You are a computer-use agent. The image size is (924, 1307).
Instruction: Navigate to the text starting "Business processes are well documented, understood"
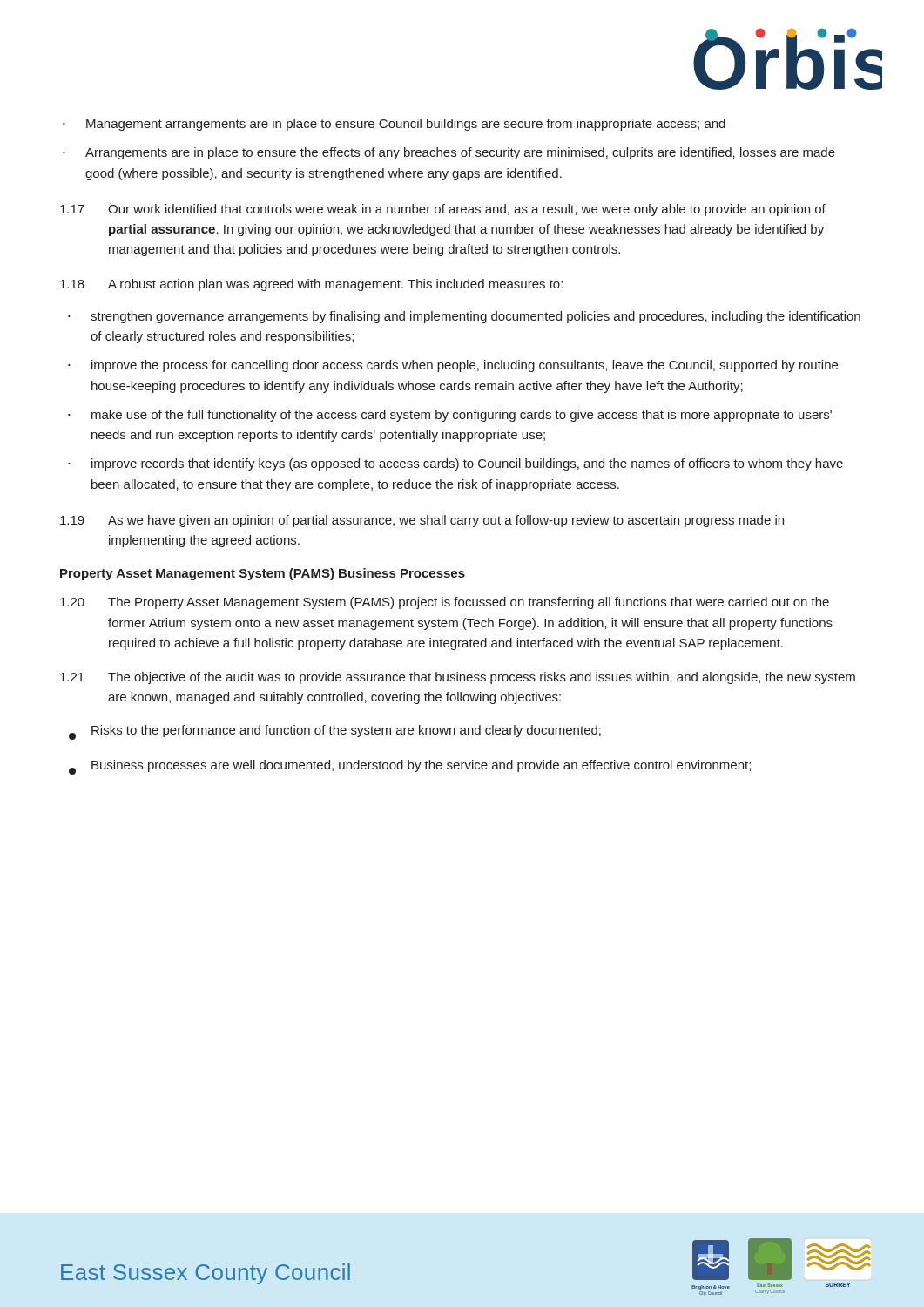(x=466, y=768)
